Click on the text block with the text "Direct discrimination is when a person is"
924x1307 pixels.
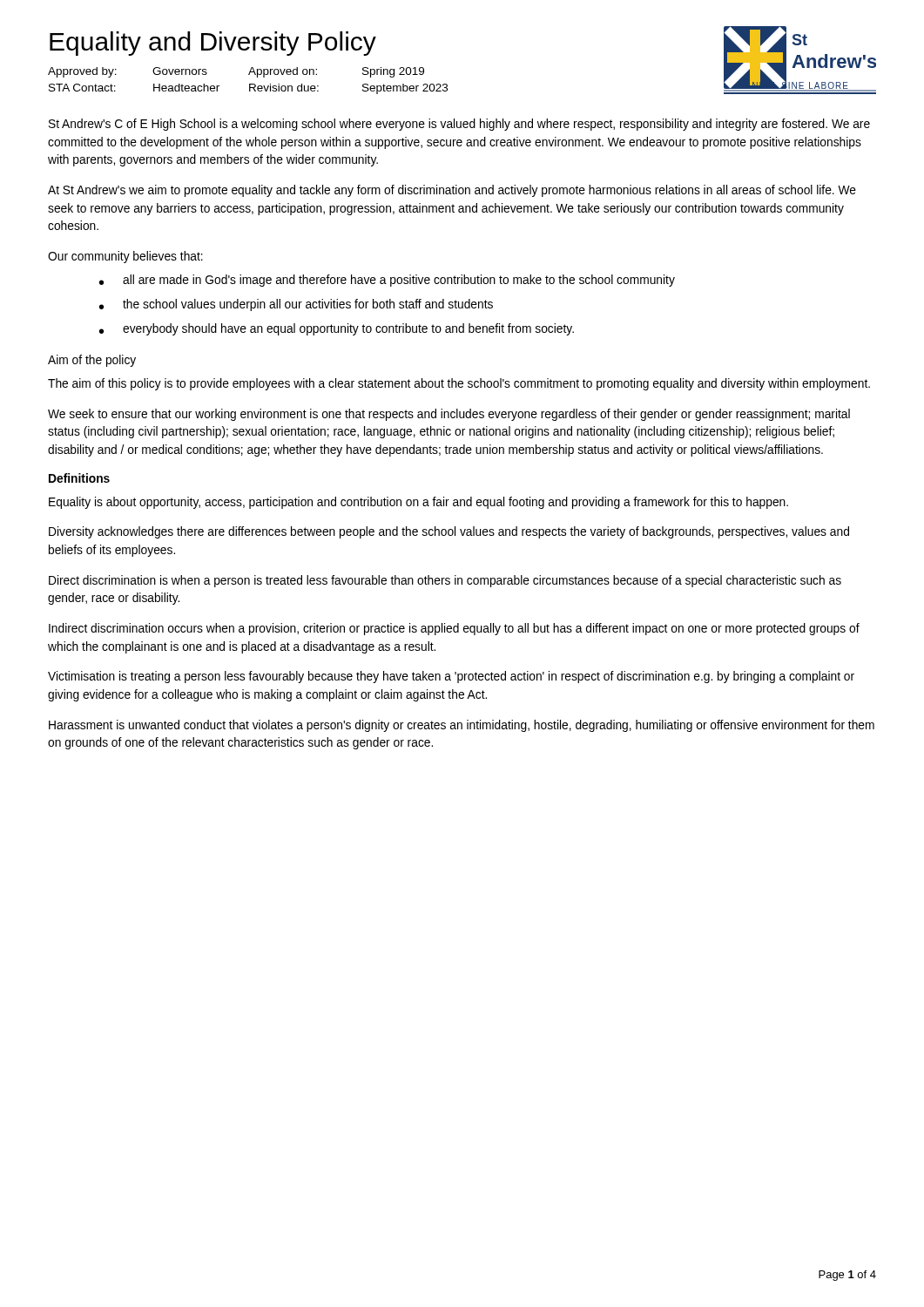click(x=445, y=589)
